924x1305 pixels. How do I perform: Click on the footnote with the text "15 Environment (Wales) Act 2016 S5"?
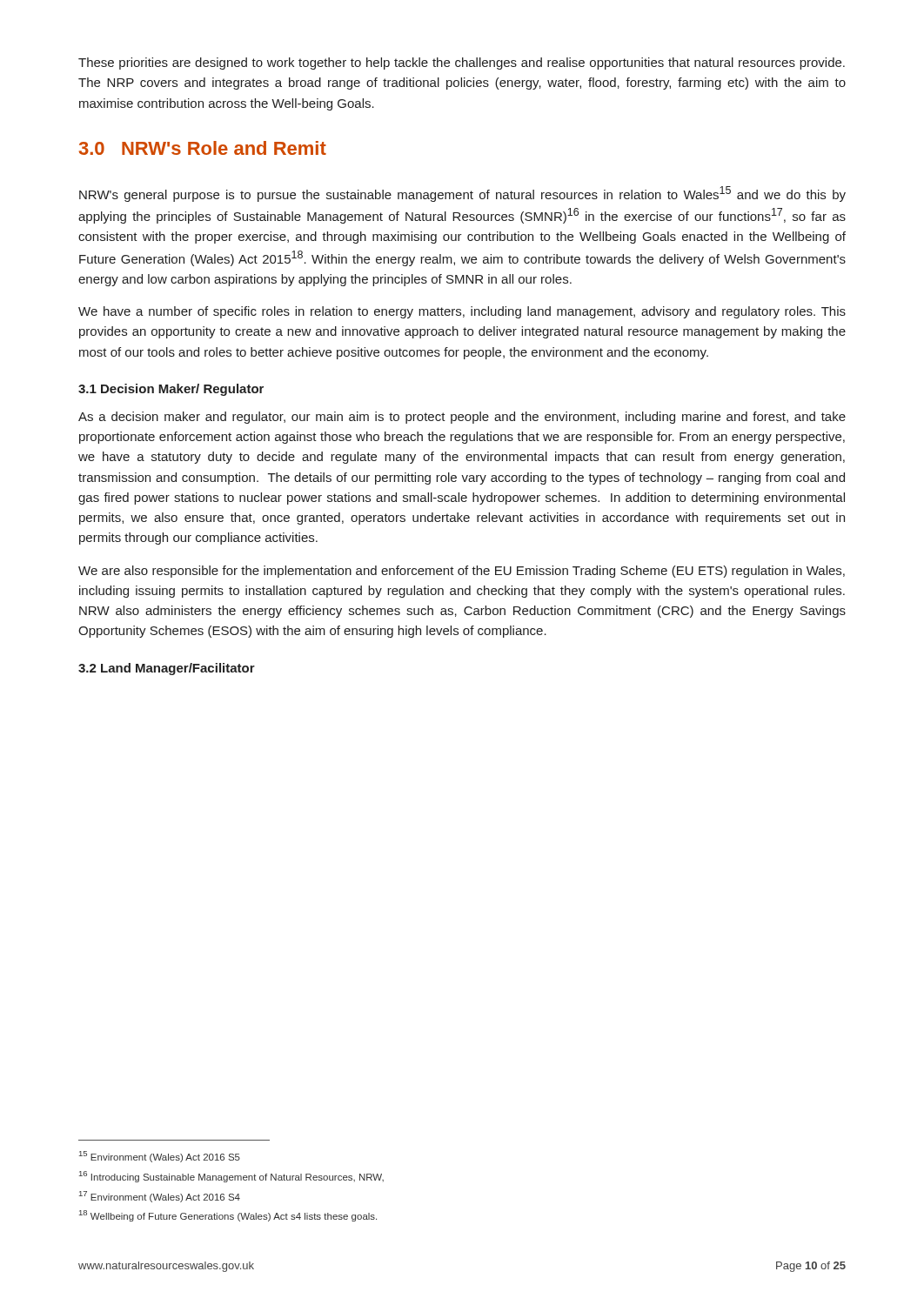(x=160, y=1157)
